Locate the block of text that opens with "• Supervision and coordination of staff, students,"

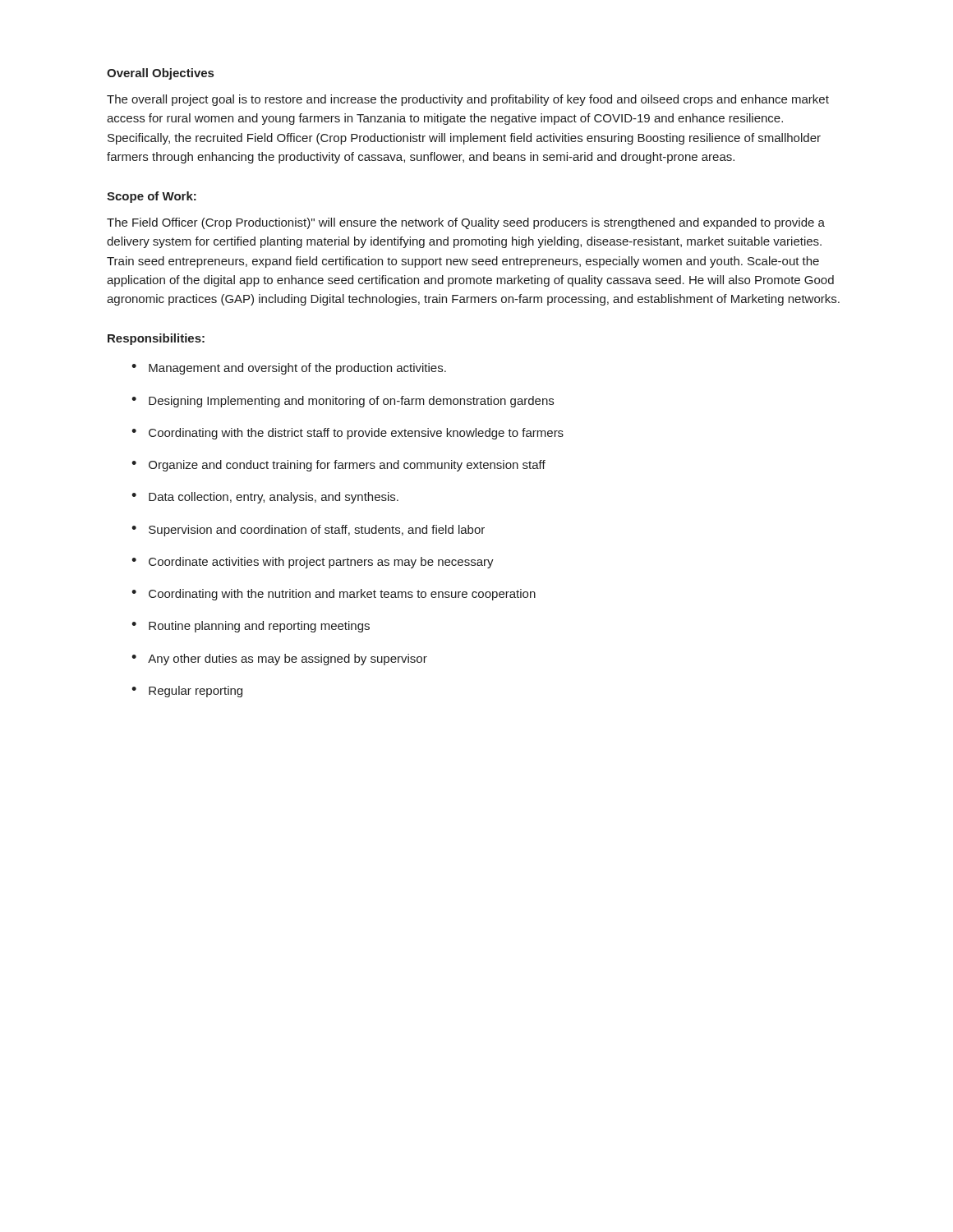click(308, 529)
